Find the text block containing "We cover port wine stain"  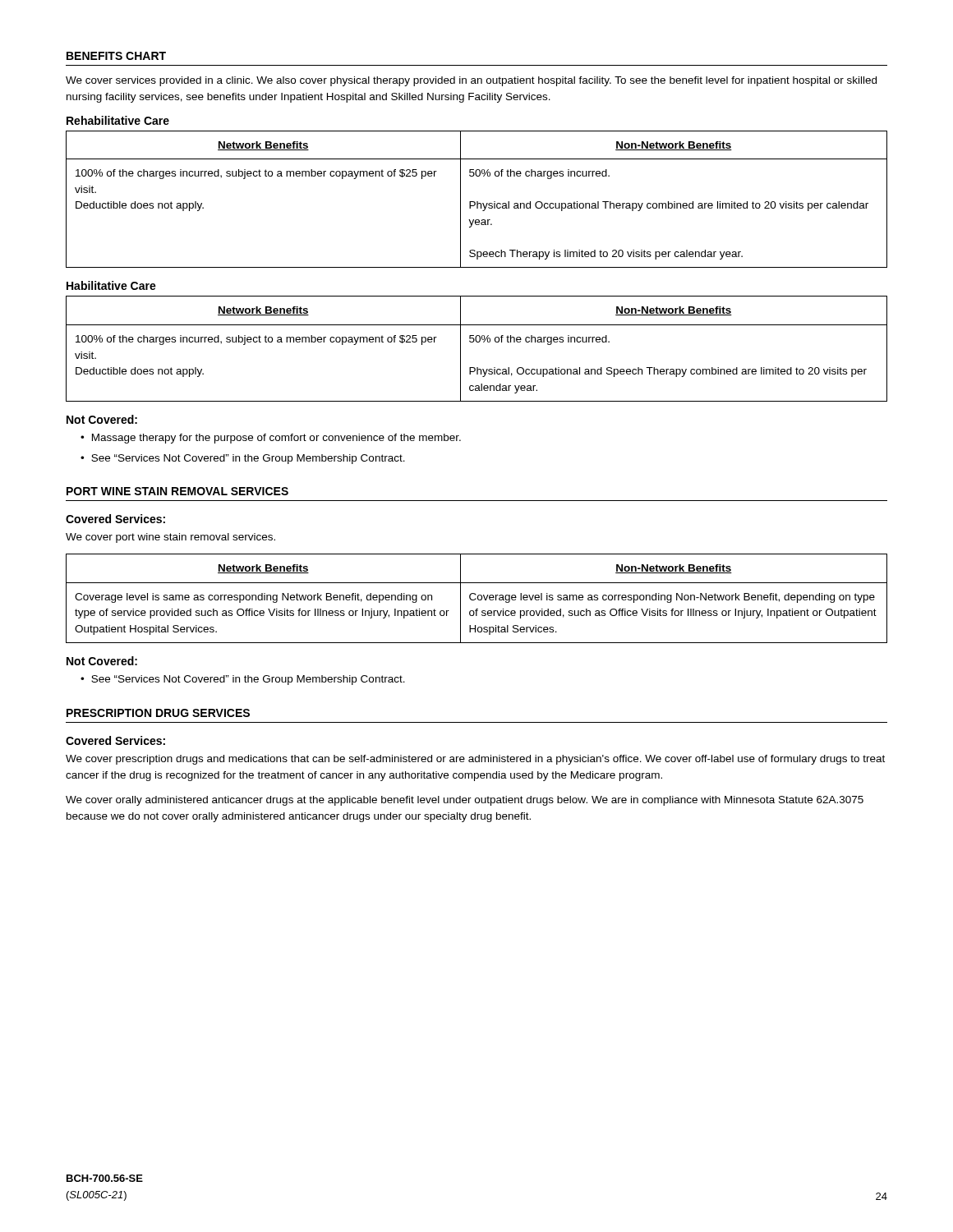171,537
